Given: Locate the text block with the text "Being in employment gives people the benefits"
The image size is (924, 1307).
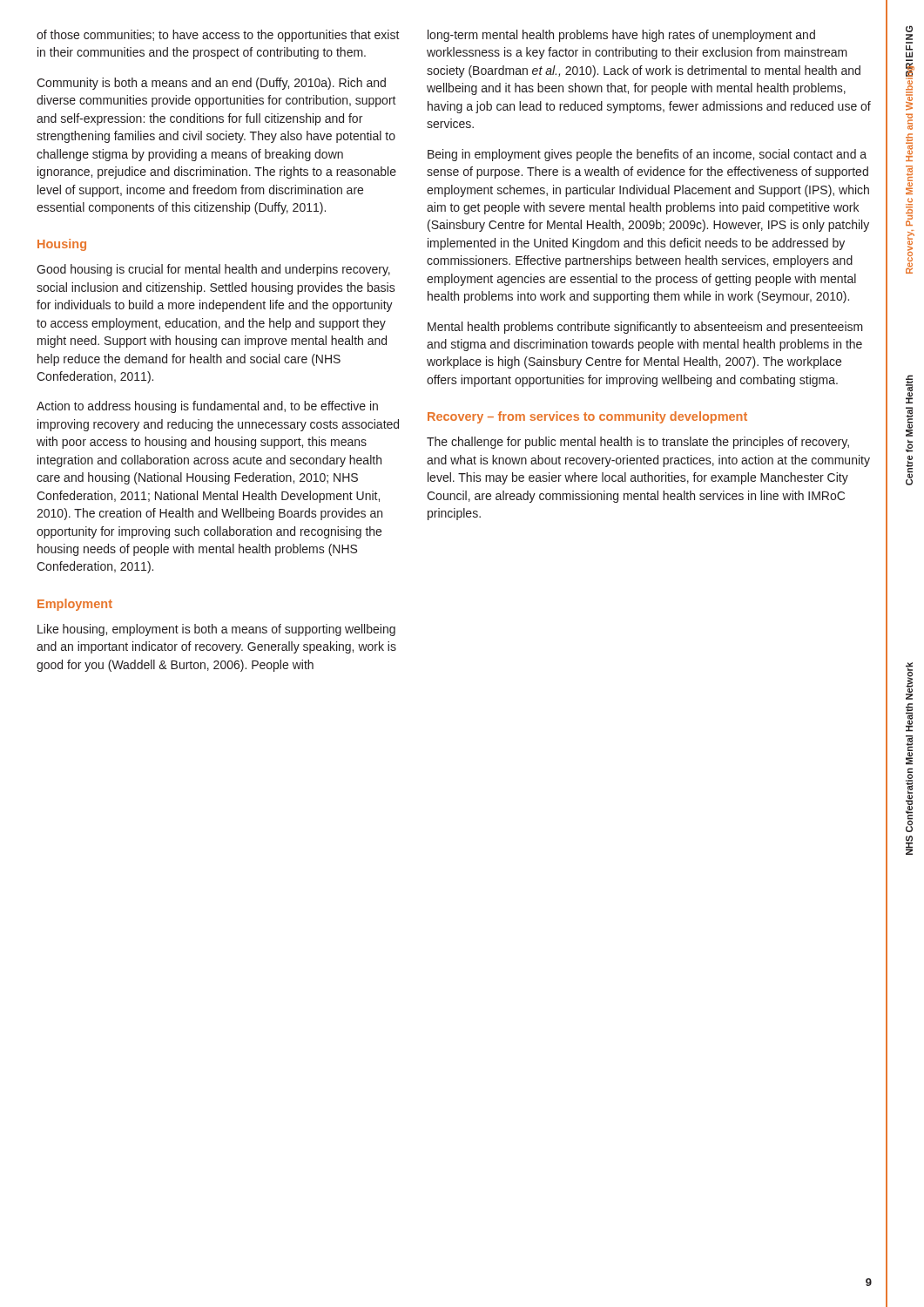Looking at the screenshot, I should click(648, 225).
